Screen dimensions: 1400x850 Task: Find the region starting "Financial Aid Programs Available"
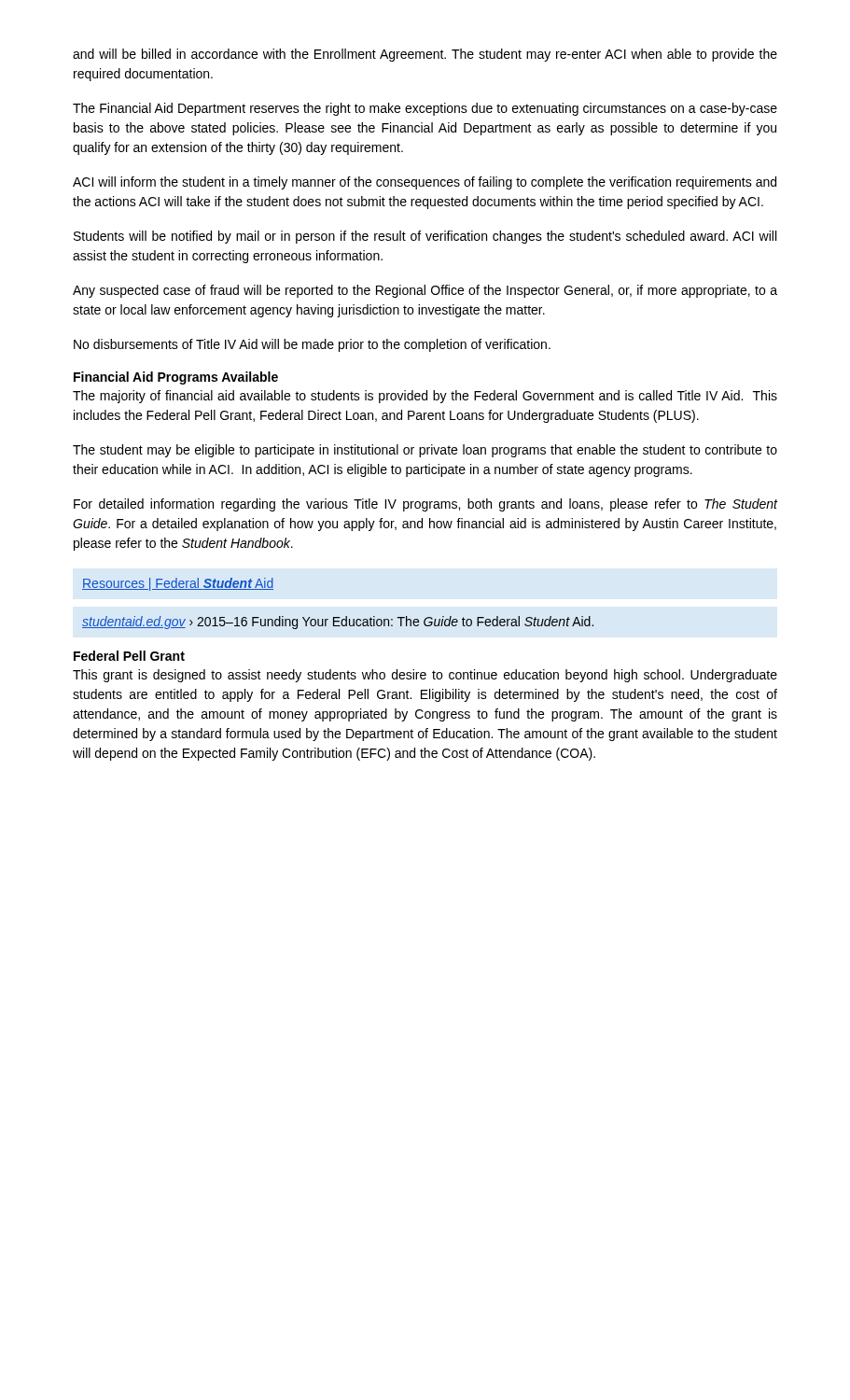(175, 377)
